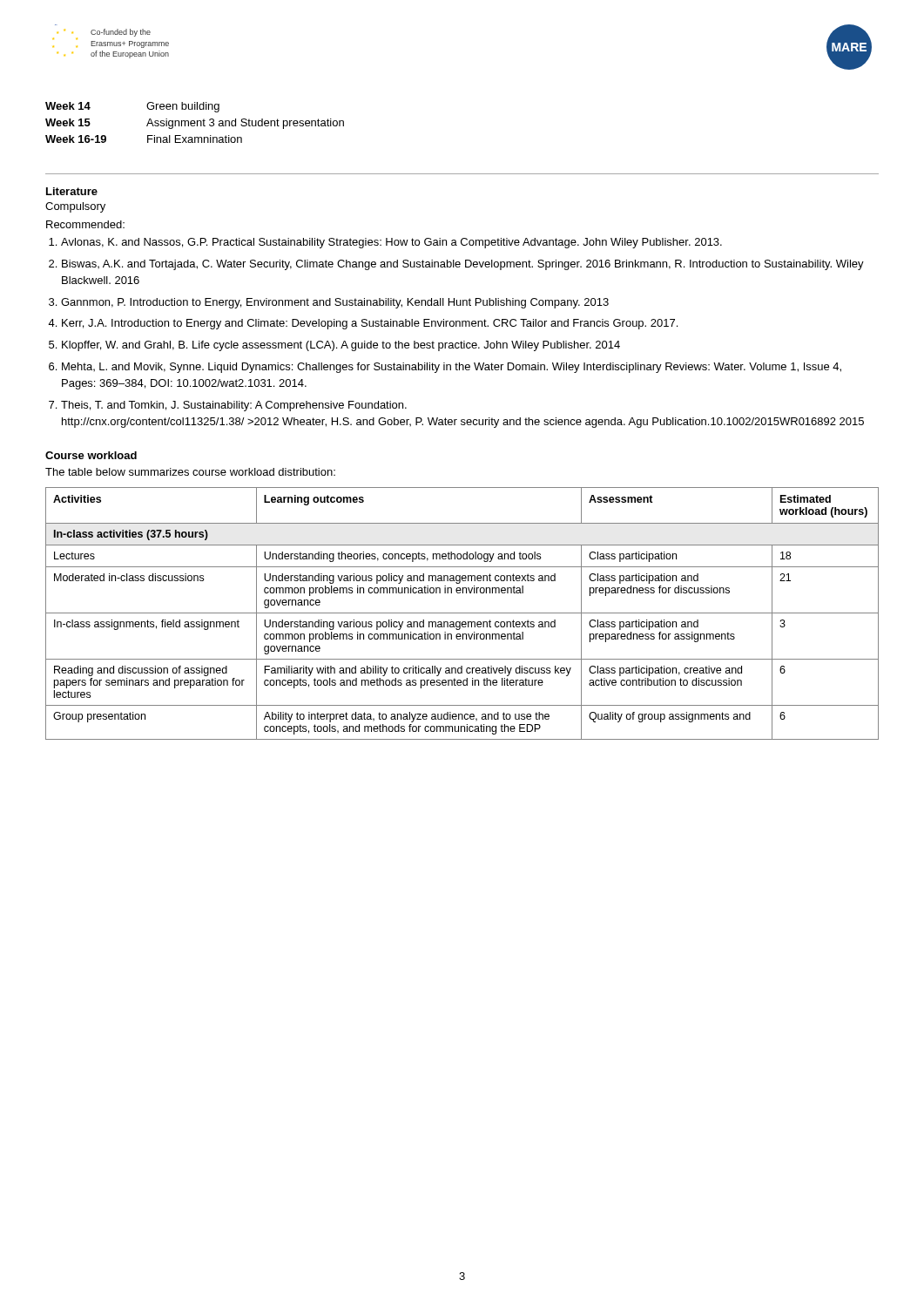The width and height of the screenshot is (924, 1307).
Task: Click the passage that begins "The table below summarizes course"
Action: [191, 472]
